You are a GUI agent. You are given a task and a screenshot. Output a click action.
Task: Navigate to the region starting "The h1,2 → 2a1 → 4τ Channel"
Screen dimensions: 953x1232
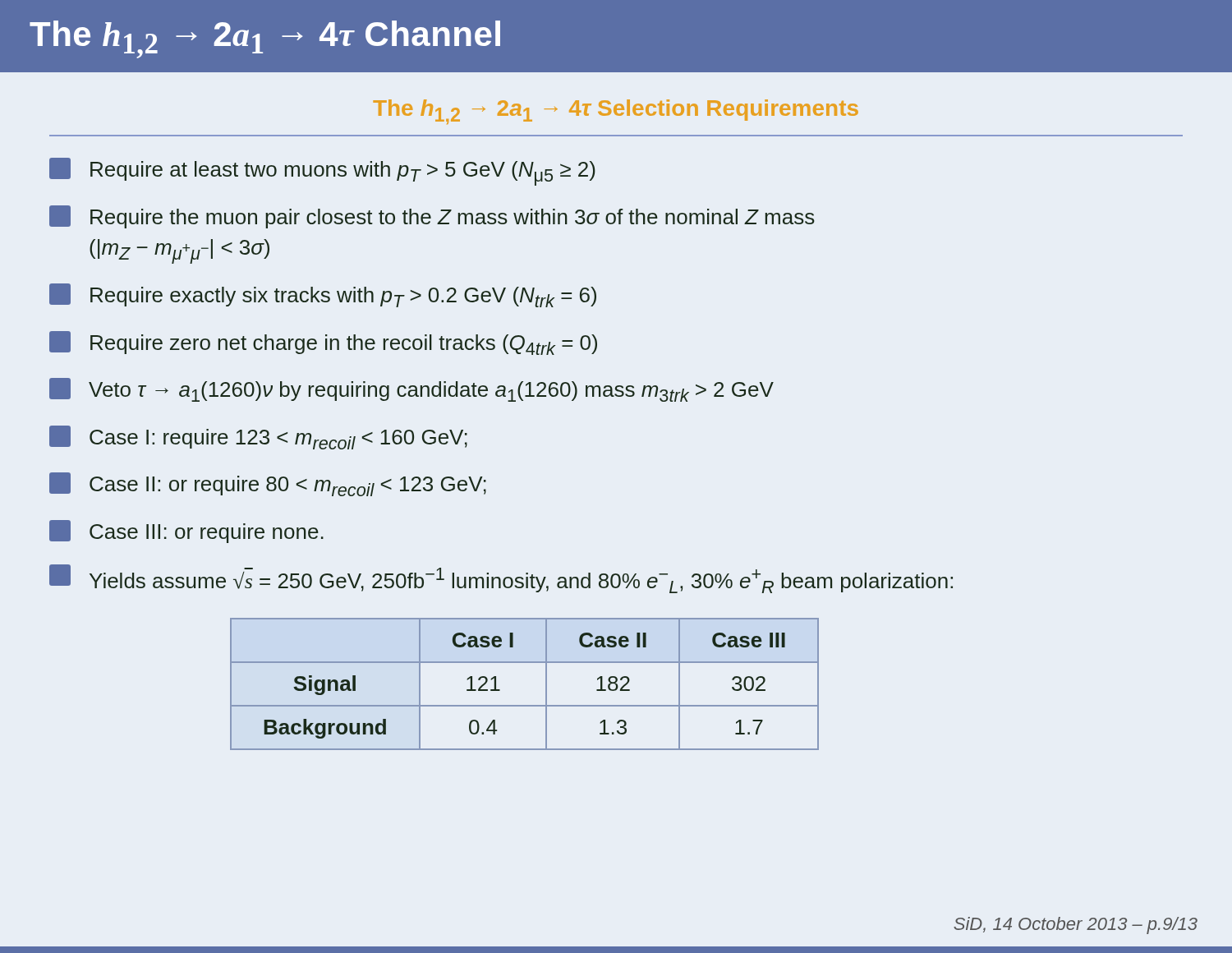(266, 38)
